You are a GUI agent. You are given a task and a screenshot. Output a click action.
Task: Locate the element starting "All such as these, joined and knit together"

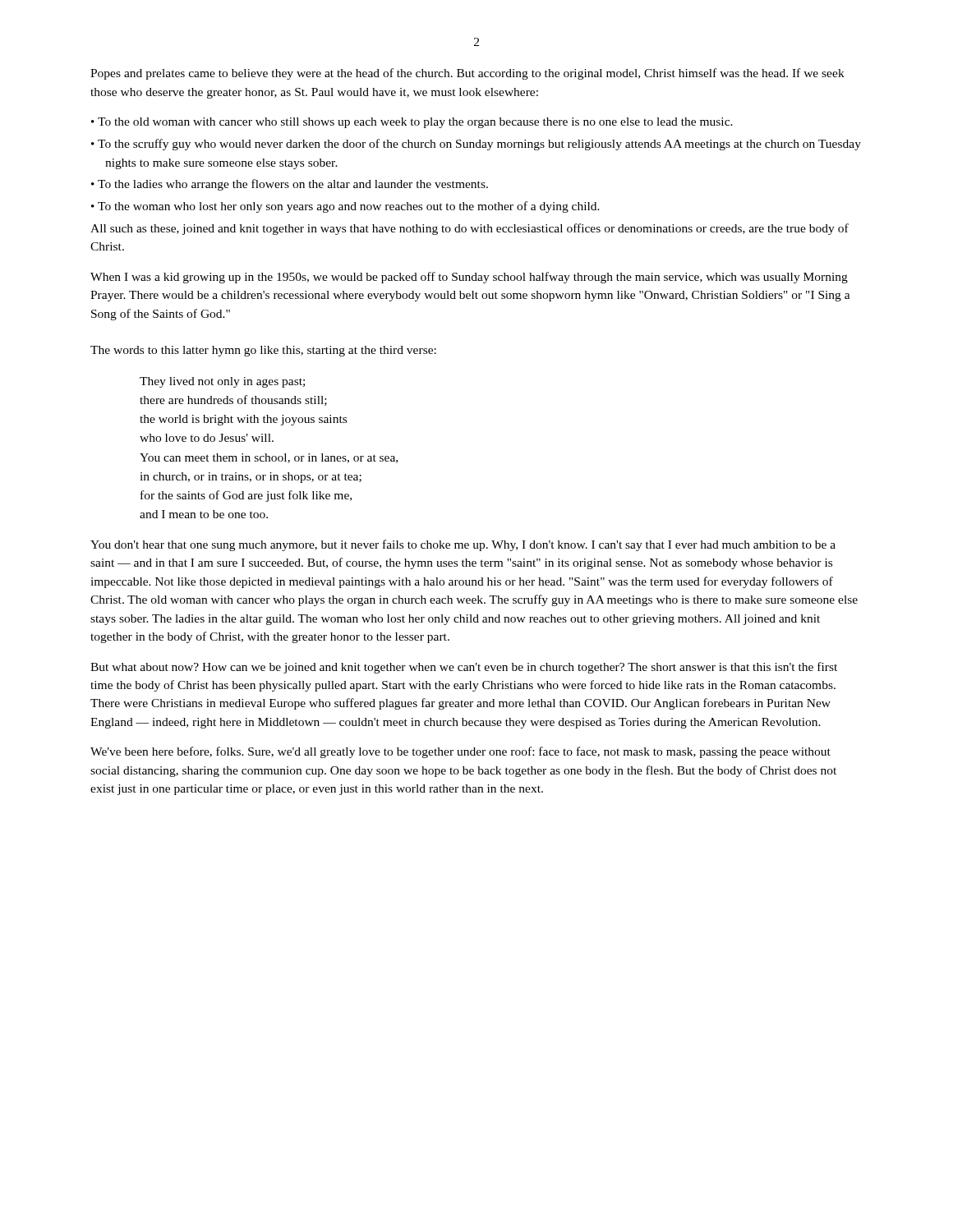coord(476,238)
